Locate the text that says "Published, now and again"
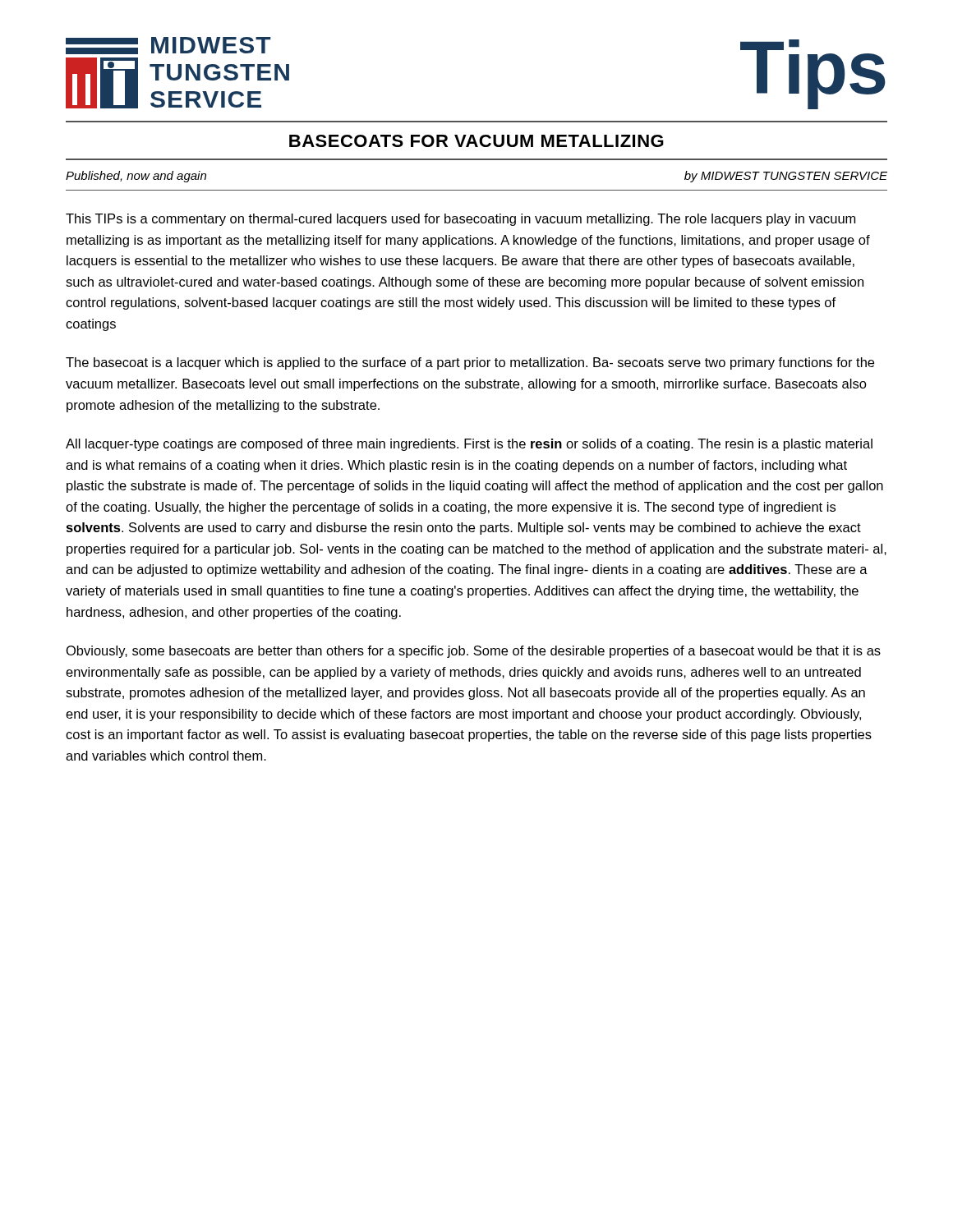The width and height of the screenshot is (953, 1232). [136, 175]
